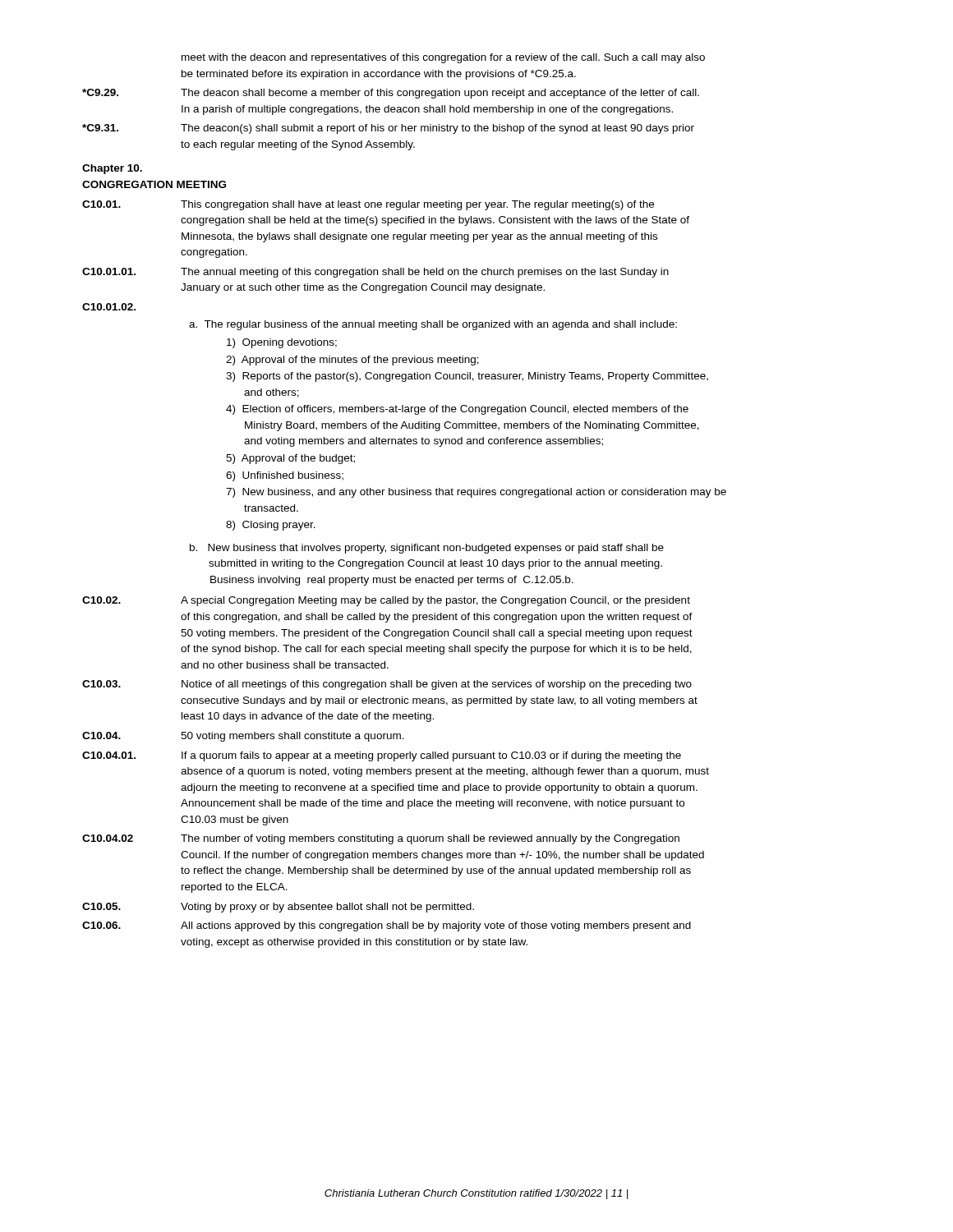Find the block on this page that starts "C10.06. All actions"

point(476,934)
